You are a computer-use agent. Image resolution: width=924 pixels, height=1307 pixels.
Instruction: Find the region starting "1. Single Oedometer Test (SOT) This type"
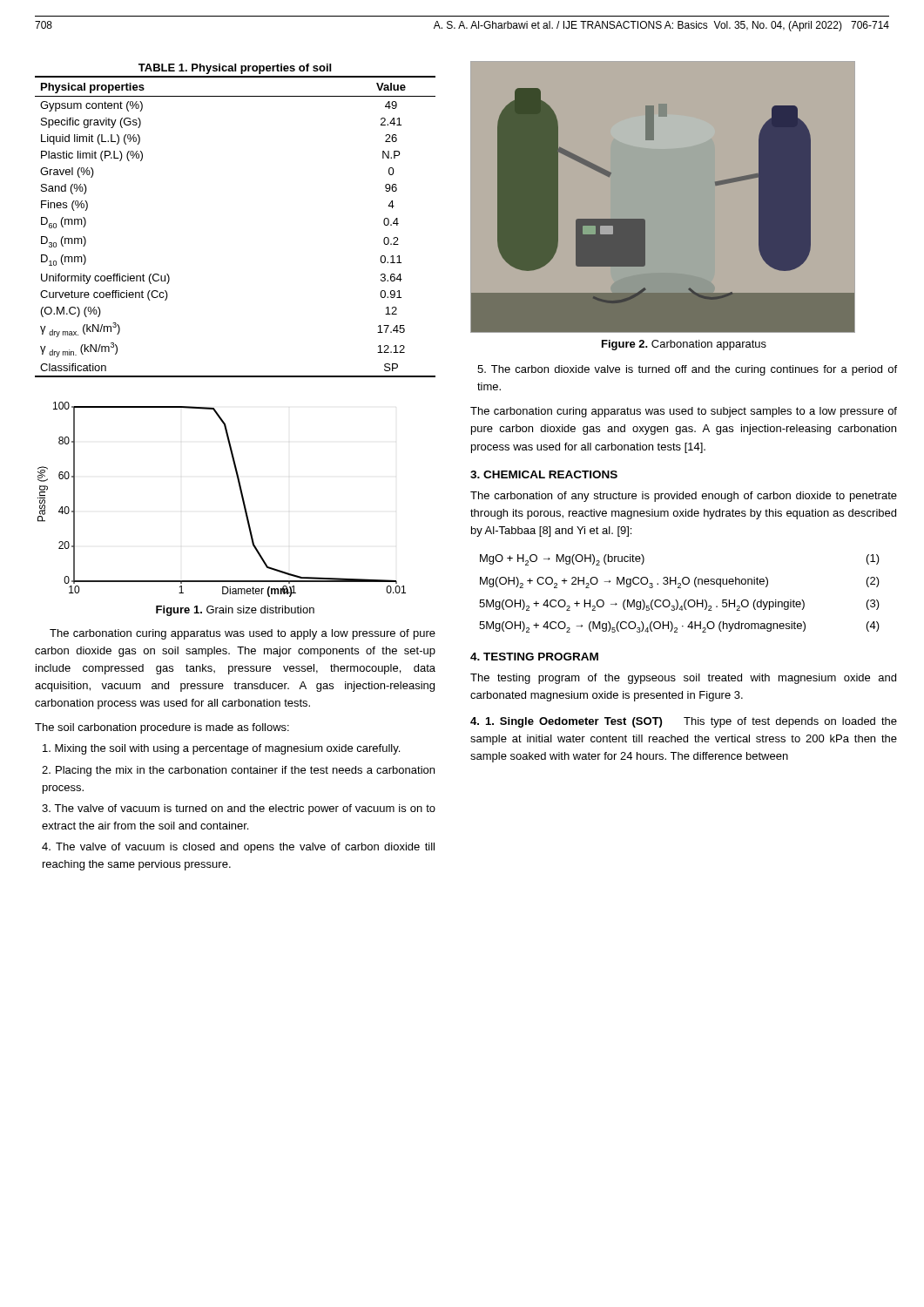click(684, 739)
